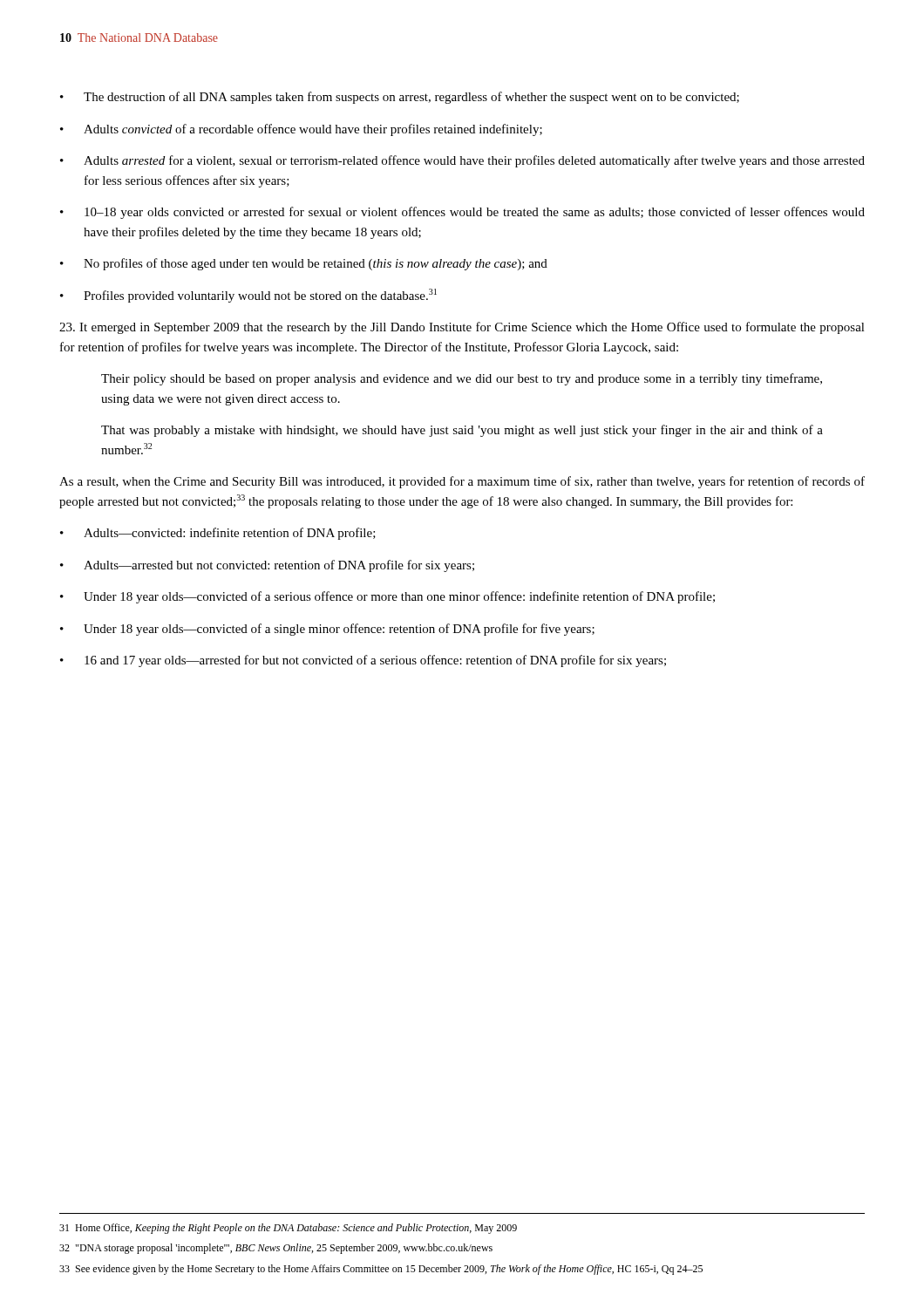Screen dimensions: 1308x924
Task: Click the passage that begins "• Profiles provided"
Action: (x=248, y=296)
